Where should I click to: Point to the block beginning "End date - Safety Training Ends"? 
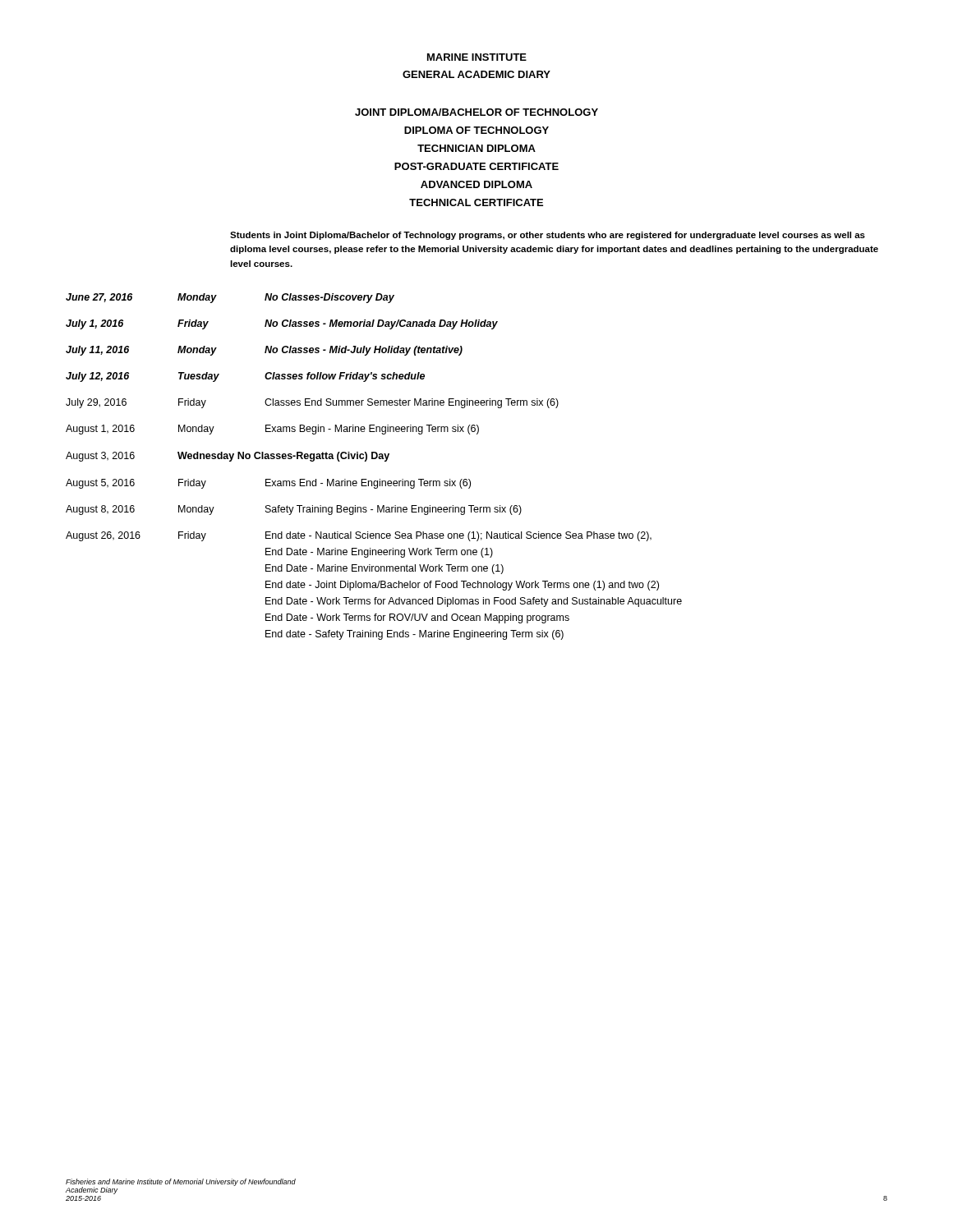tap(476, 634)
